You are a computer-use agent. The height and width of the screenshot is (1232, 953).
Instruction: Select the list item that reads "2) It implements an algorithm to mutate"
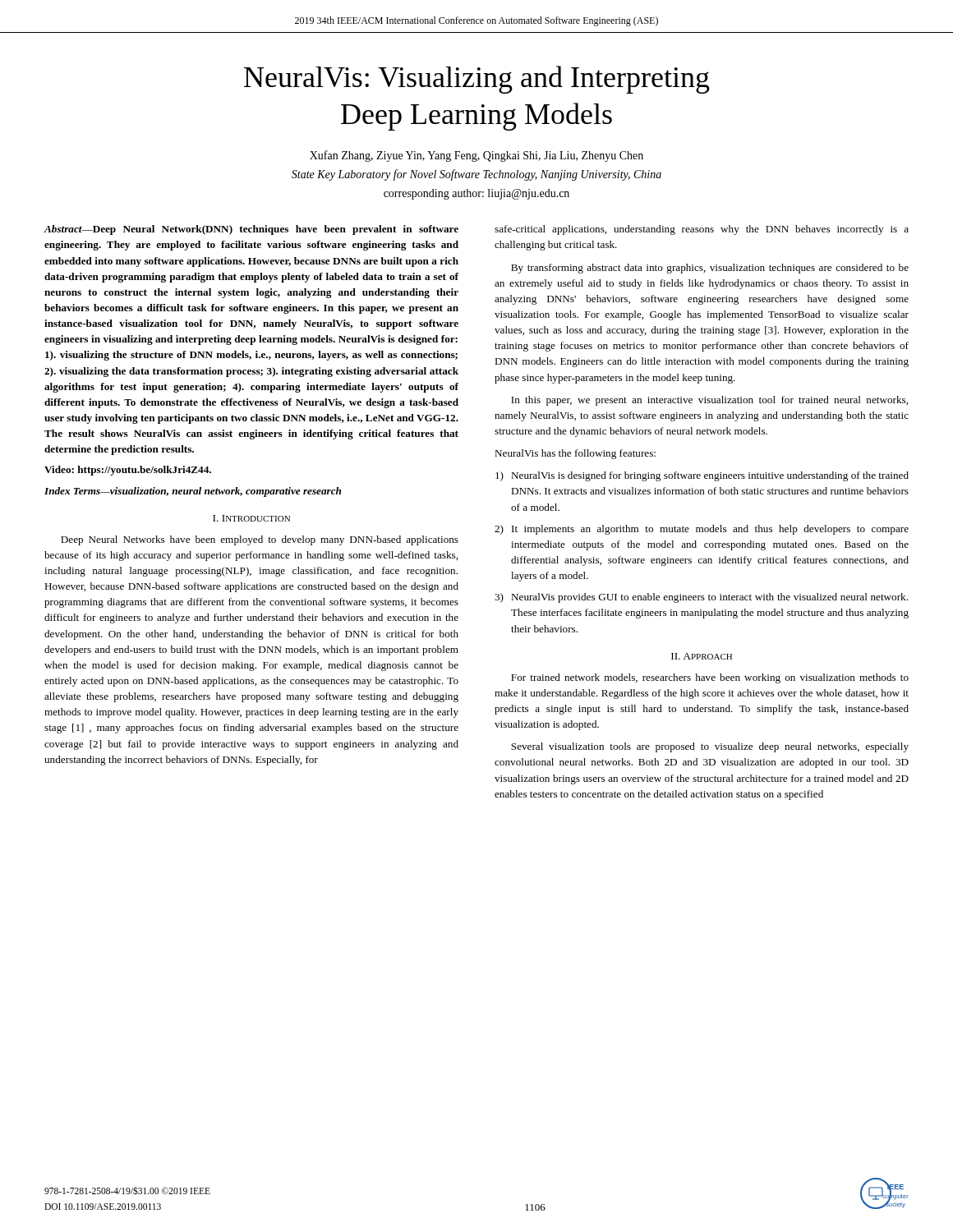[x=702, y=552]
